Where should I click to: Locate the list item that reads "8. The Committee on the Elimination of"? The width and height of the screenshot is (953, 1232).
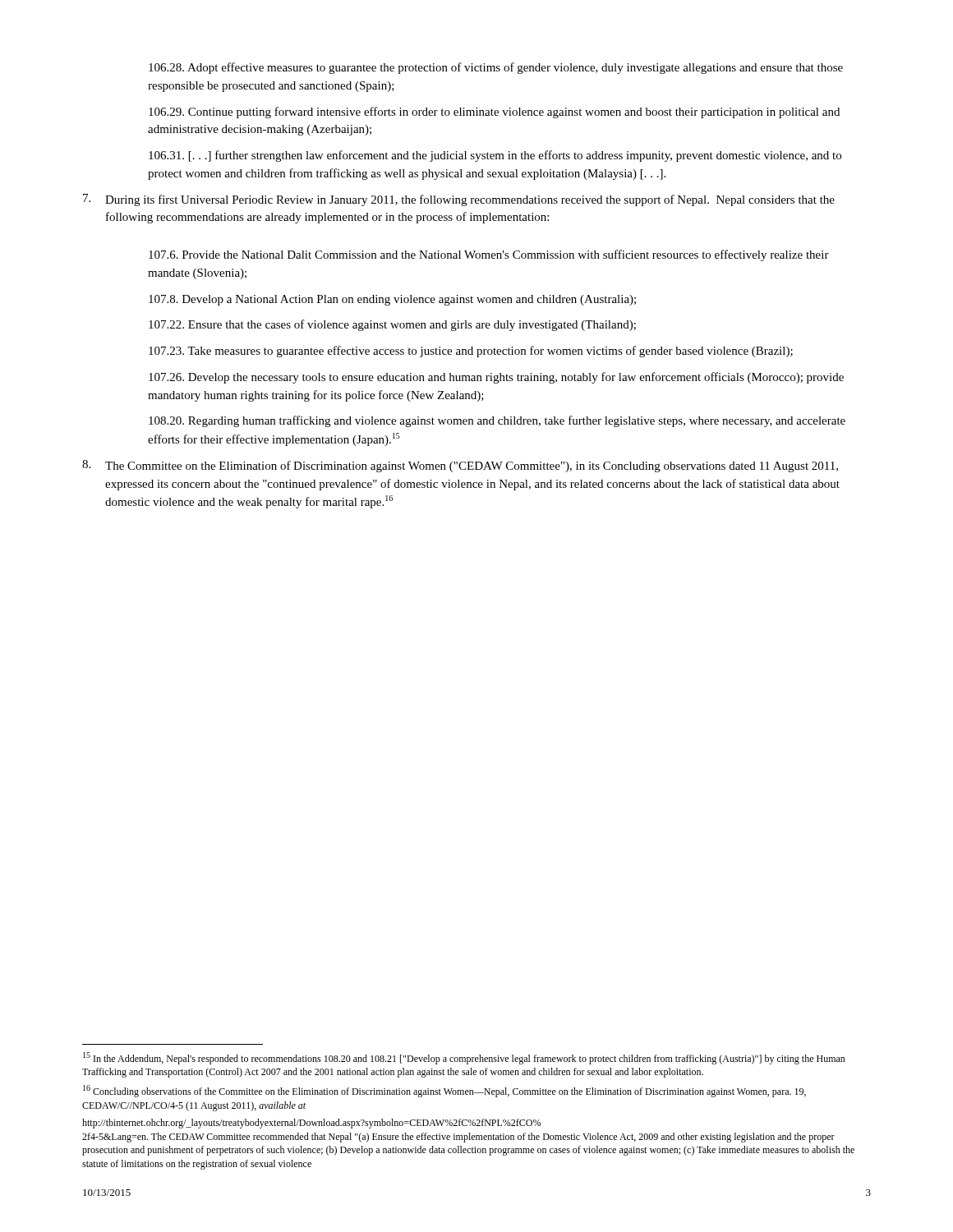[x=476, y=489]
